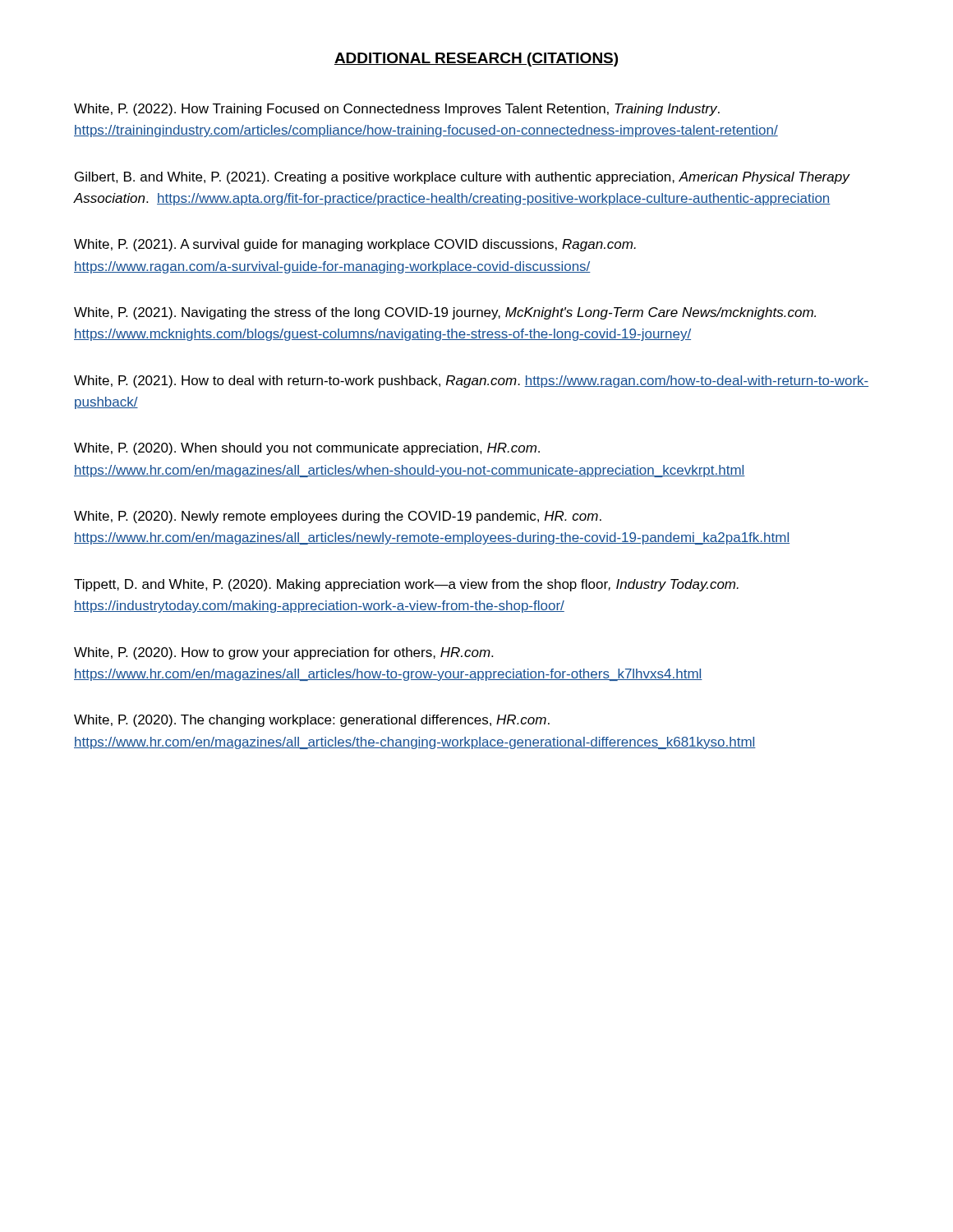Click on the passage starting "Tippett, D. and"
This screenshot has width=953, height=1232.
[x=407, y=595]
